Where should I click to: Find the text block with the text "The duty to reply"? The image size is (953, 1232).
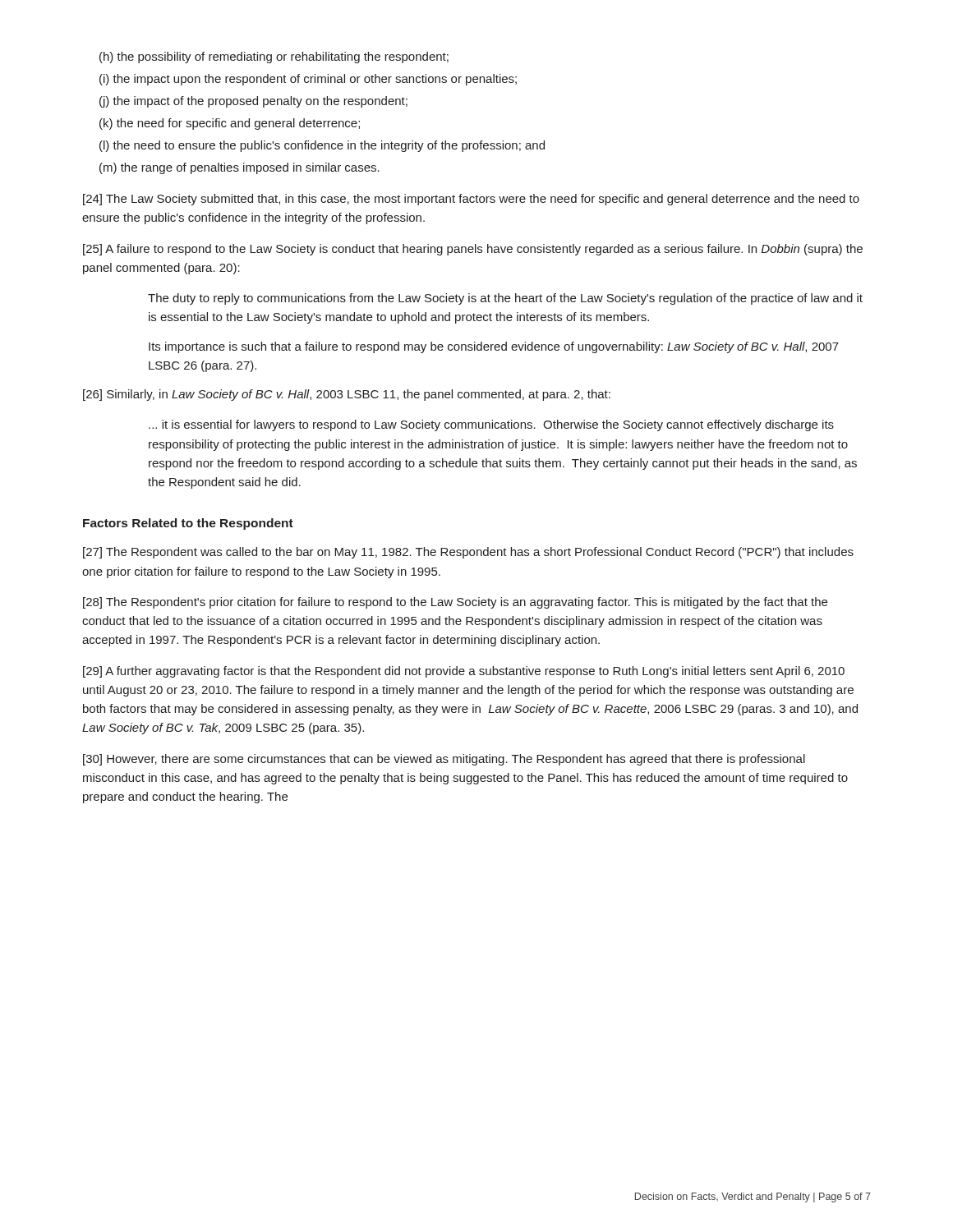click(x=509, y=331)
